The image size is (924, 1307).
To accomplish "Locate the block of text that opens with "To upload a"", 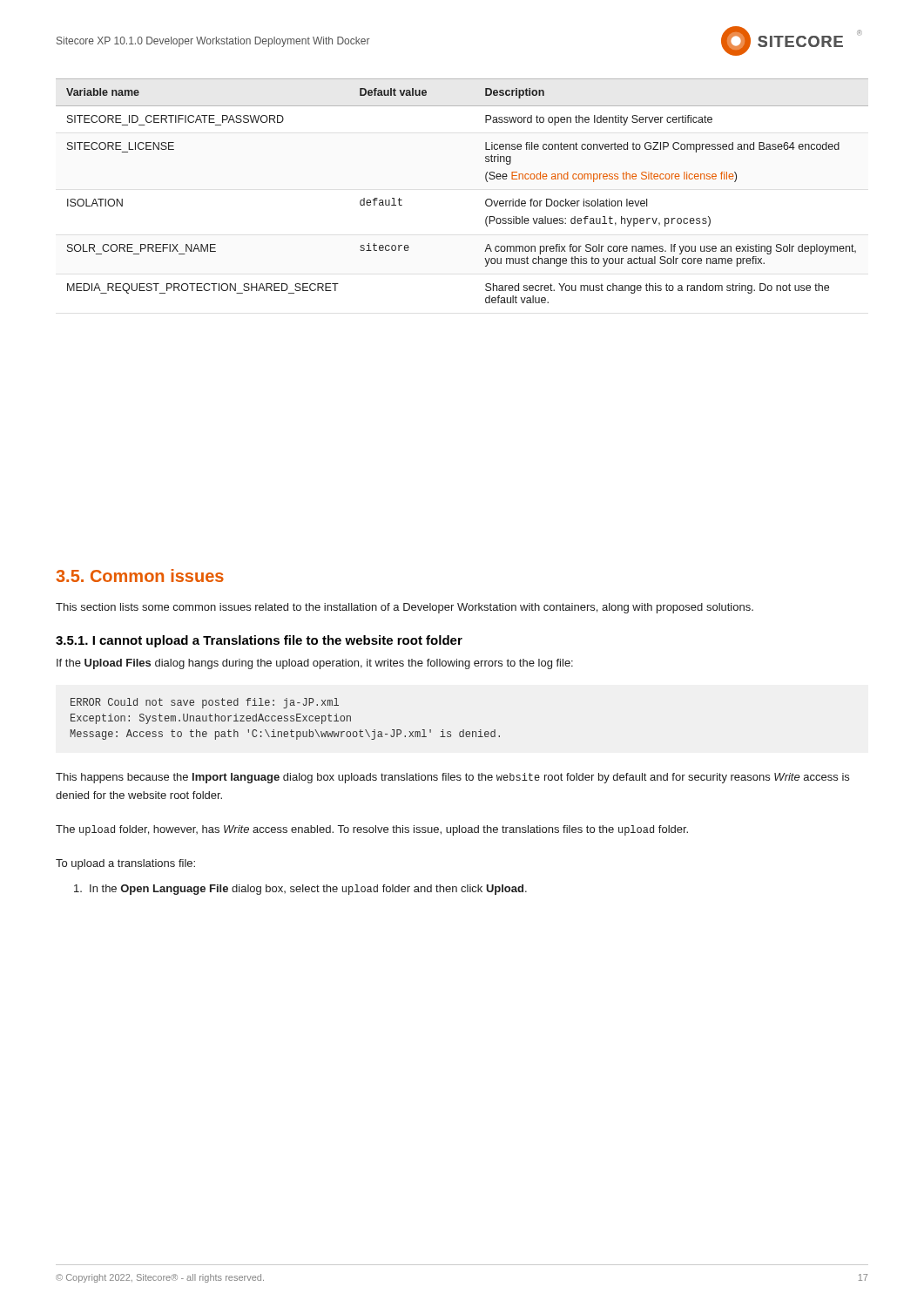I will [126, 863].
